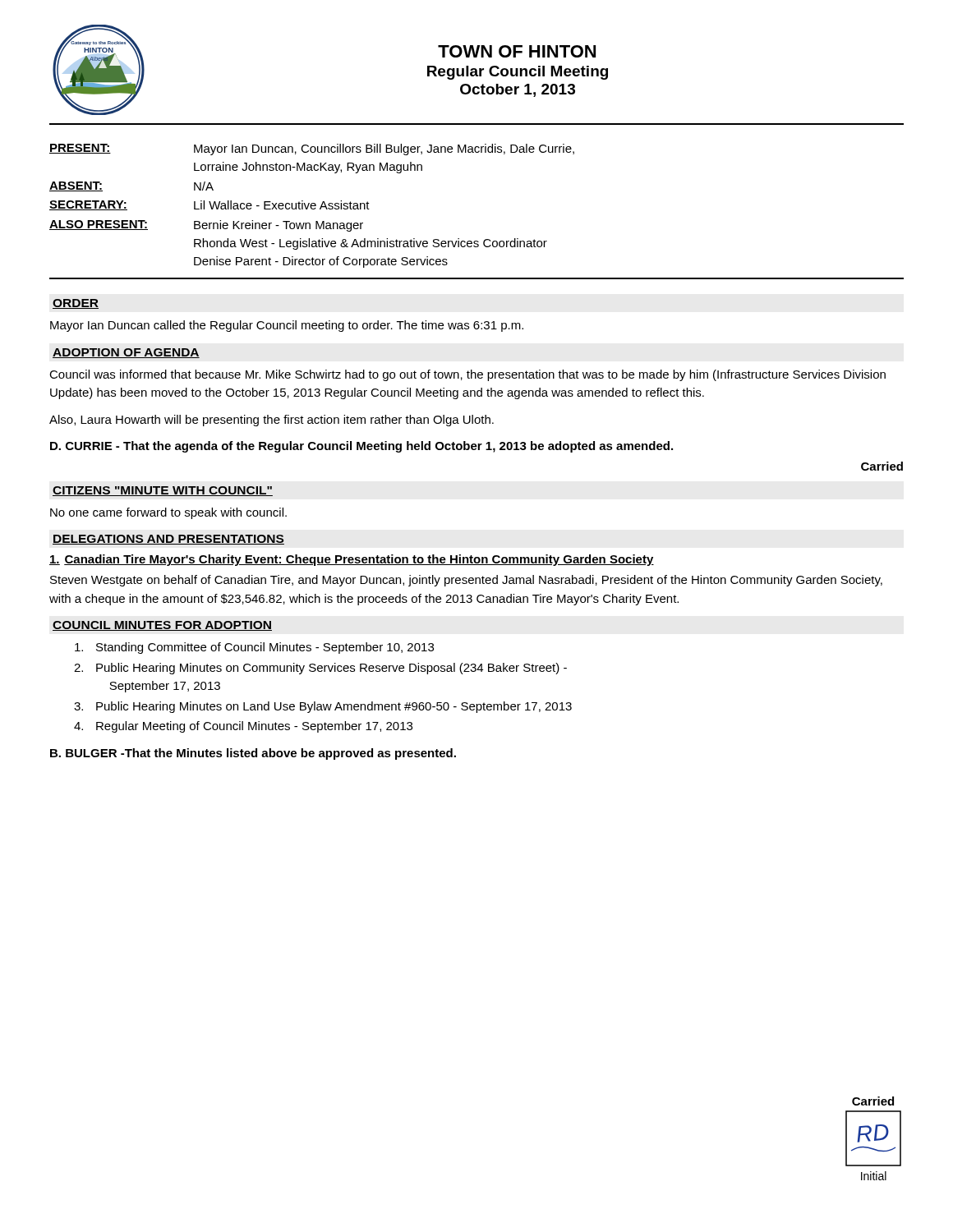Click where it says "COUNCIL MINUTES FOR ADOPTION"
Viewport: 953px width, 1232px height.
[x=162, y=625]
